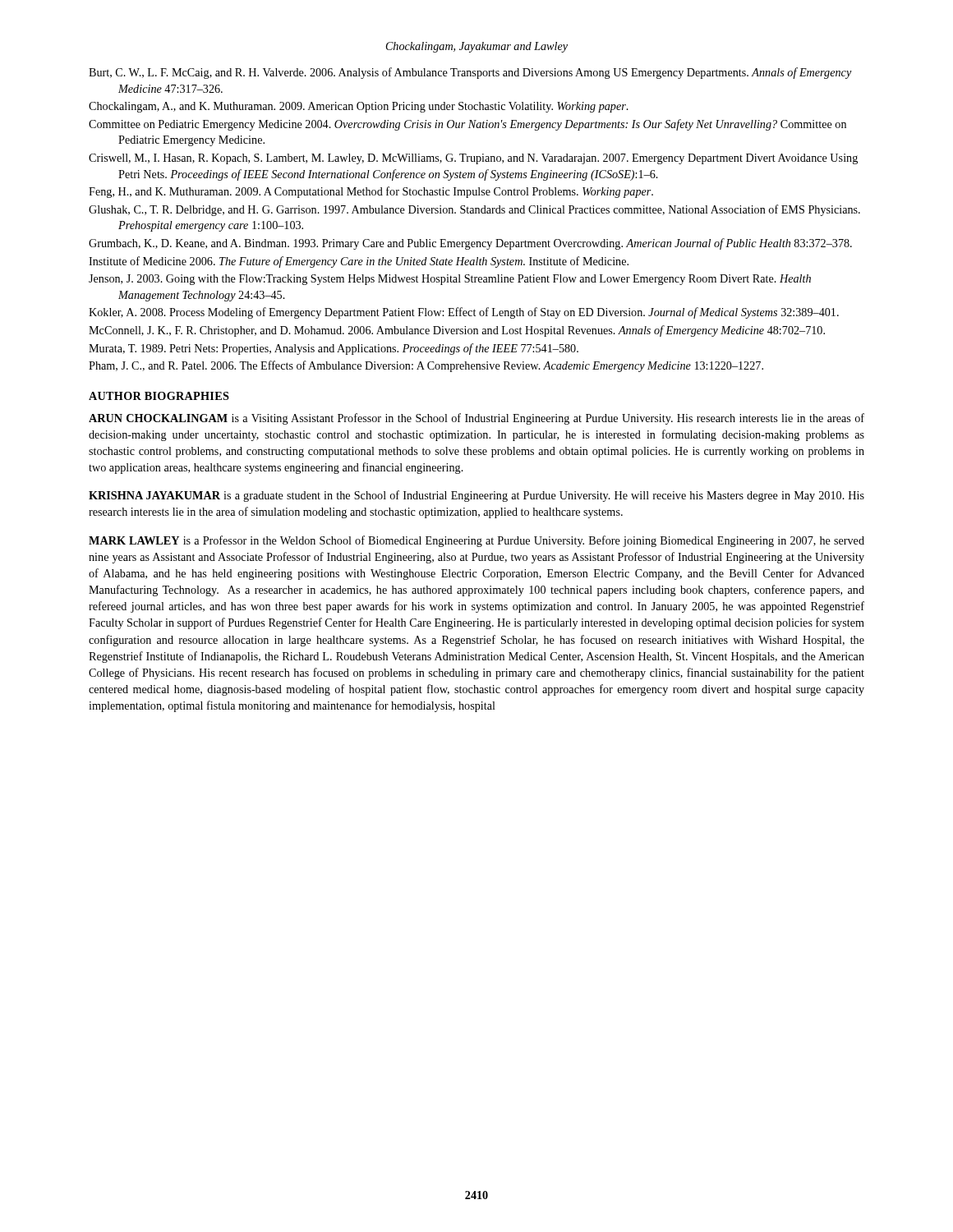Point to the block beginning "McConnell, J. K., F. R. Christopher, and"
Viewport: 953px width, 1232px height.
click(457, 330)
